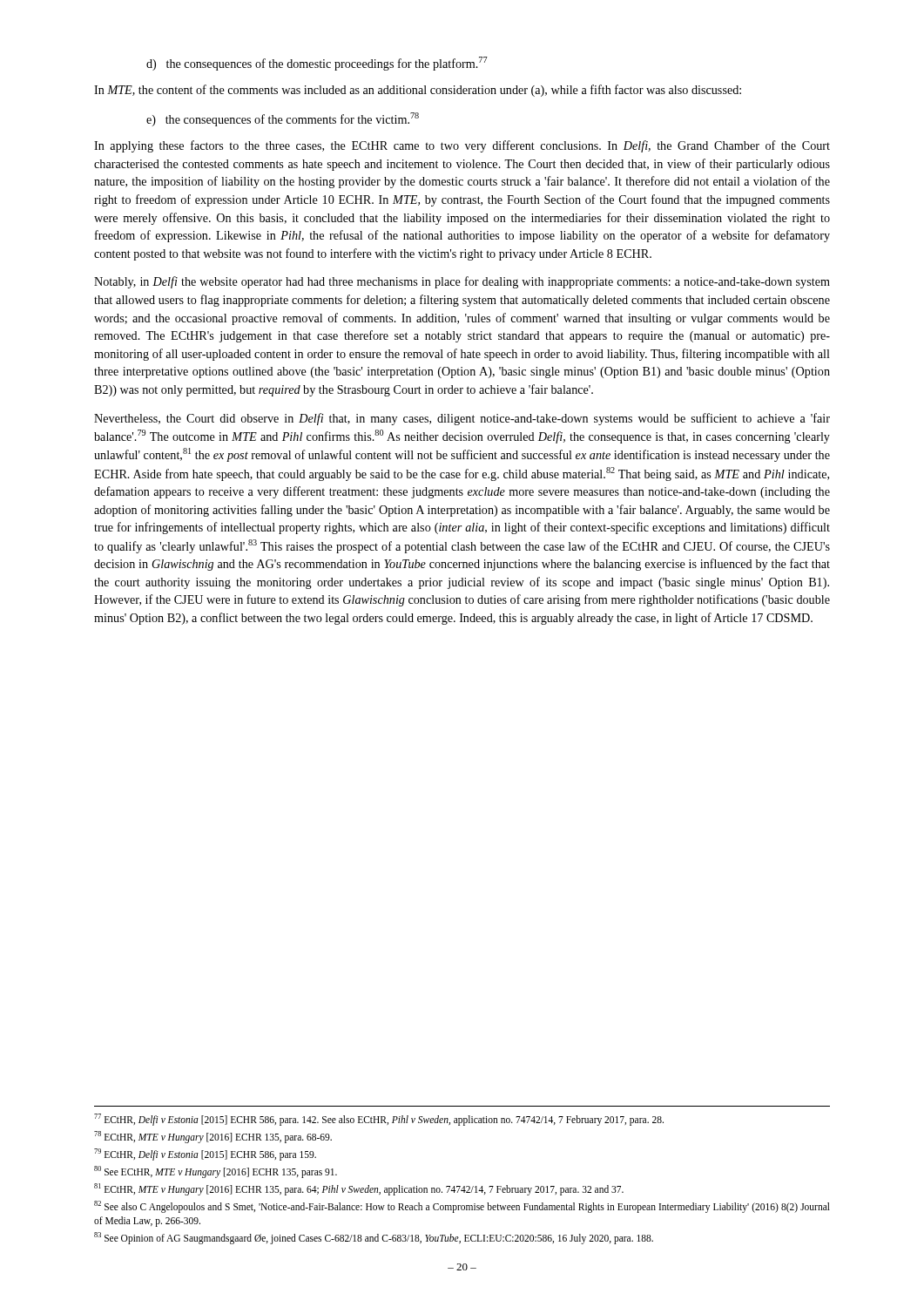Locate the block of text that opens with "Nevertheless, the Court"
Screen dimensions: 1307x924
pos(462,518)
